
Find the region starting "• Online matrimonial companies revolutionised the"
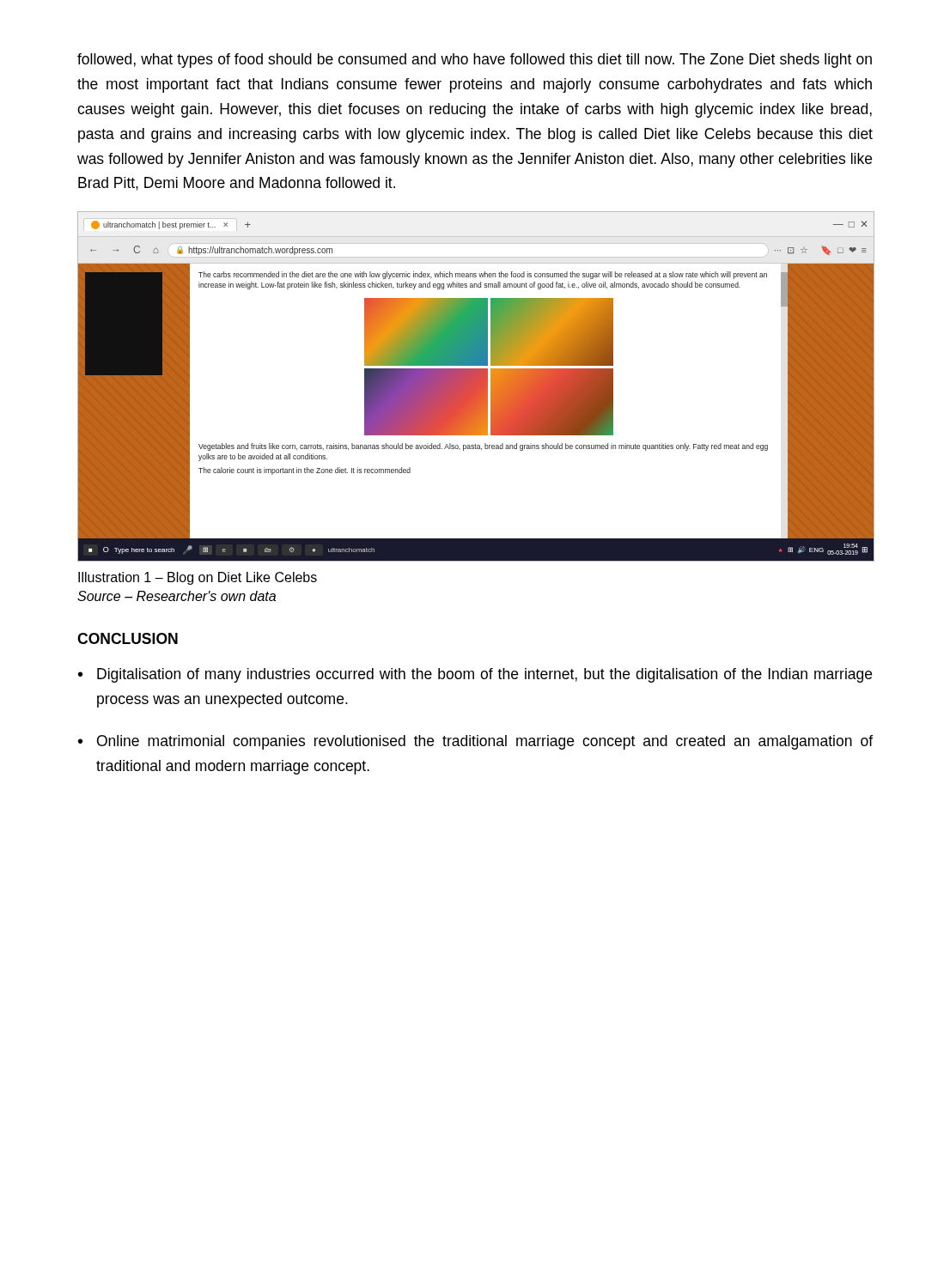click(475, 754)
